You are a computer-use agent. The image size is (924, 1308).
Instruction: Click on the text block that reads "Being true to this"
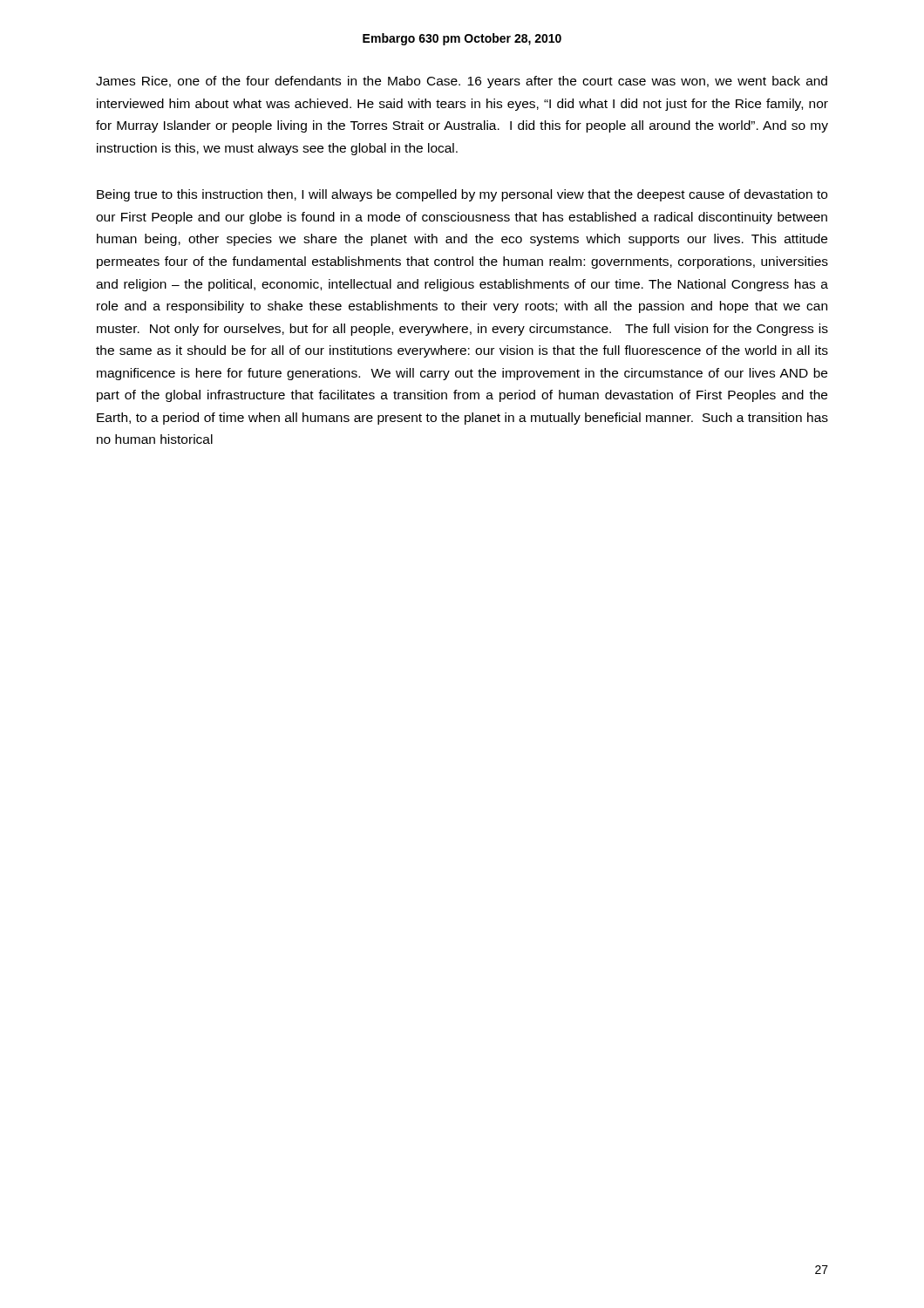coord(462,317)
